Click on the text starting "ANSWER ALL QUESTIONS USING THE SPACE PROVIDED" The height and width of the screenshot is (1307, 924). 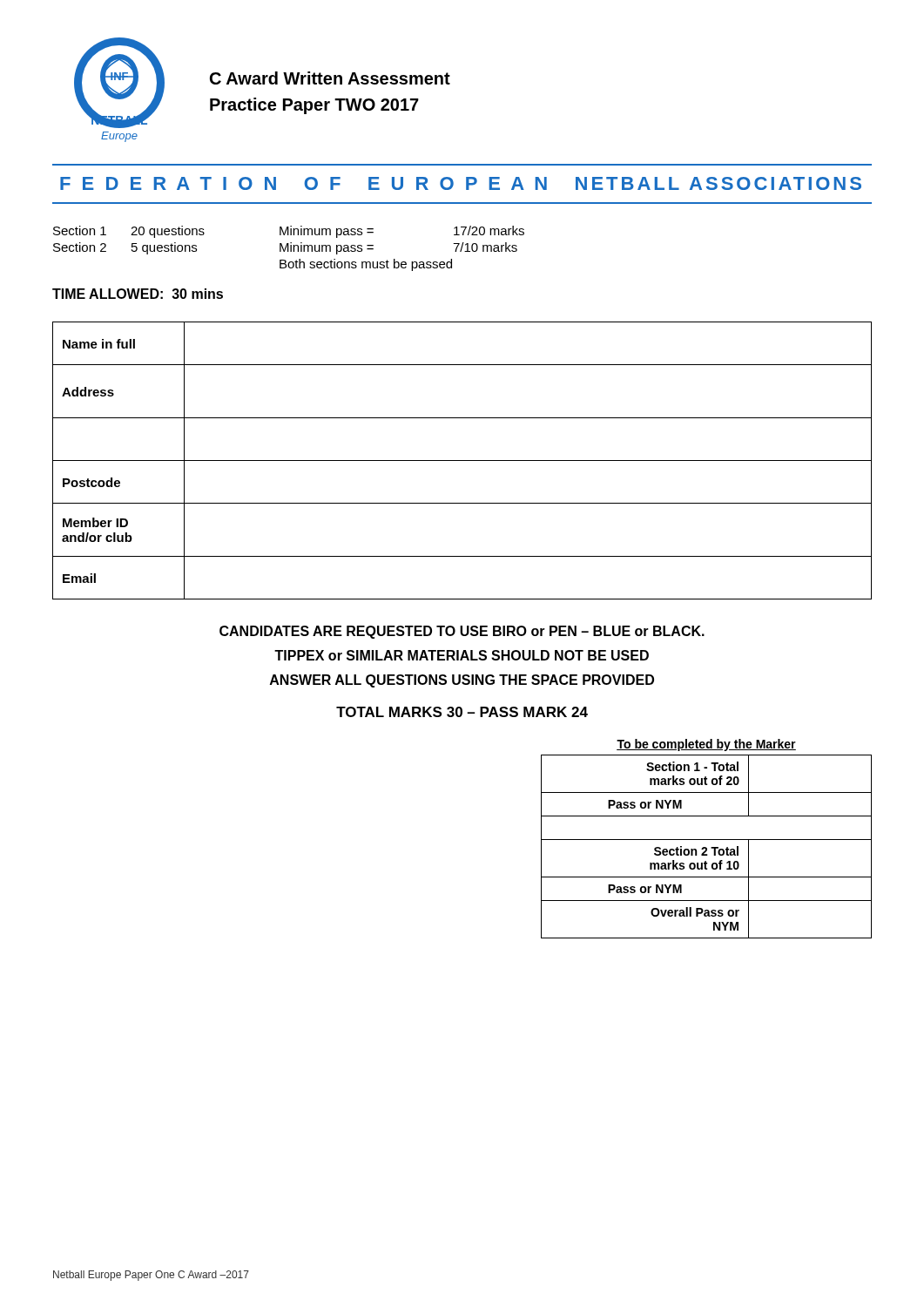(x=462, y=680)
